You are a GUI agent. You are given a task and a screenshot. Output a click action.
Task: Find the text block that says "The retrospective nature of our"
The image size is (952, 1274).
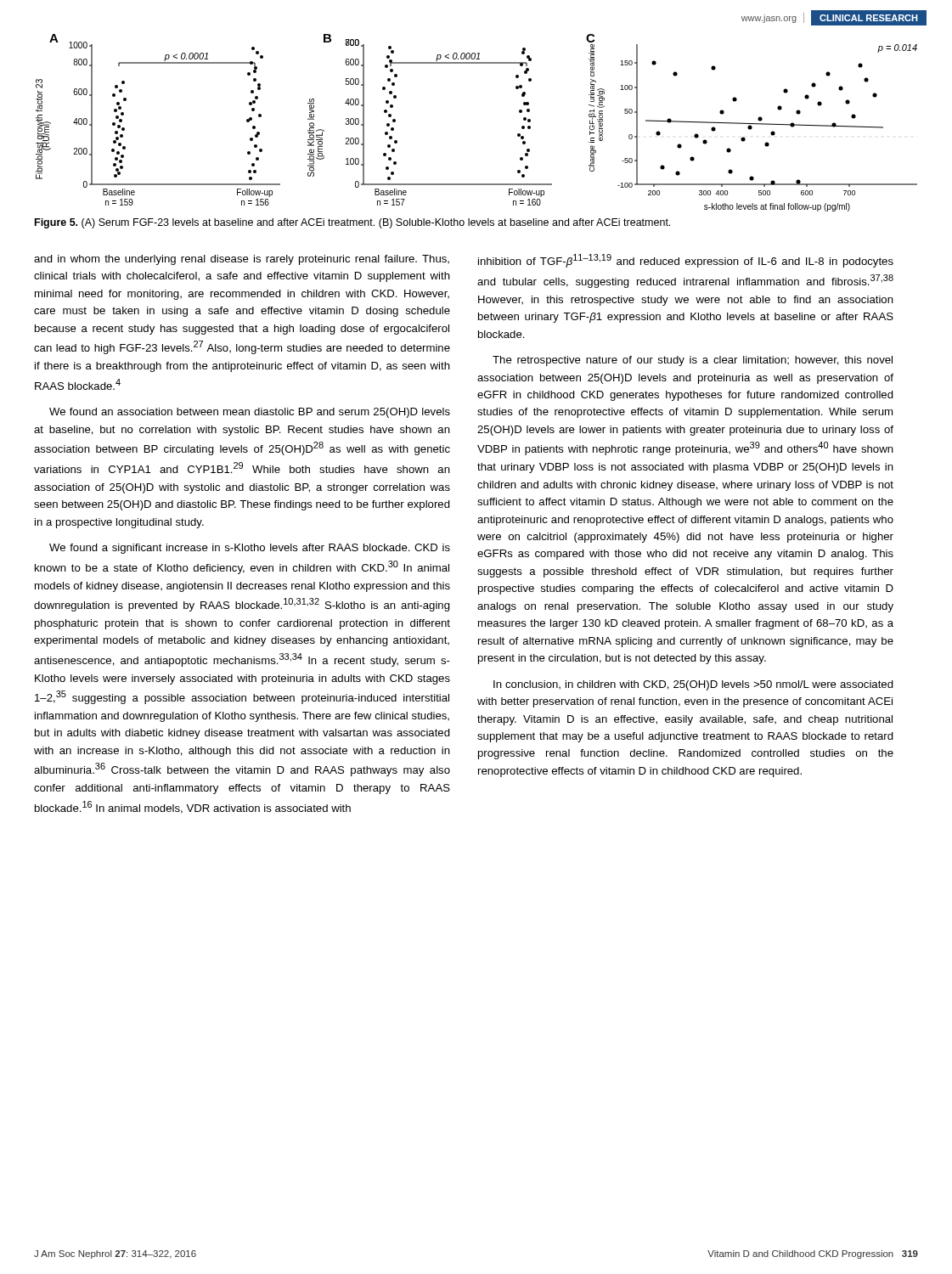coord(685,509)
